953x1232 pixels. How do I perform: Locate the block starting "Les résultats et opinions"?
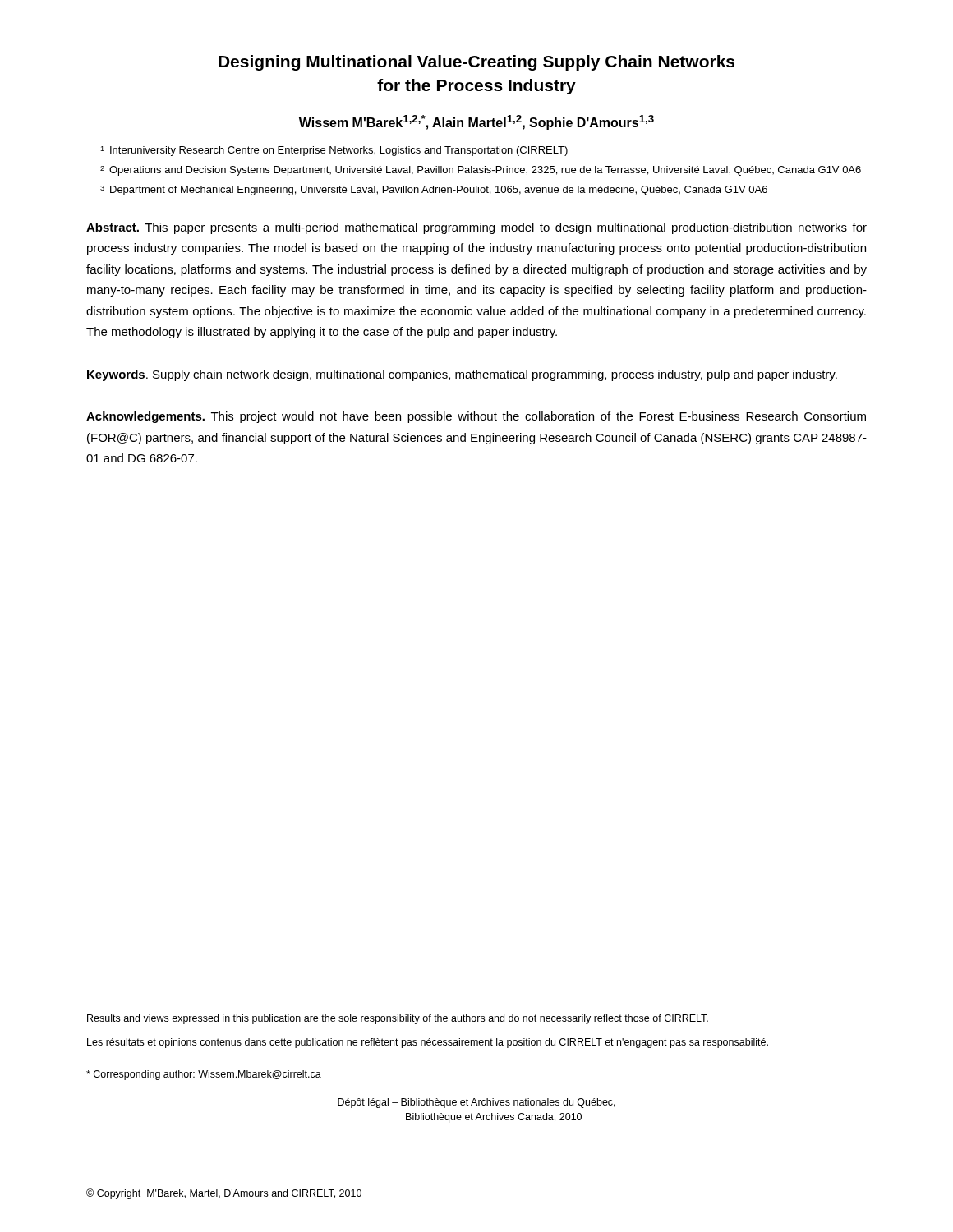click(x=428, y=1042)
